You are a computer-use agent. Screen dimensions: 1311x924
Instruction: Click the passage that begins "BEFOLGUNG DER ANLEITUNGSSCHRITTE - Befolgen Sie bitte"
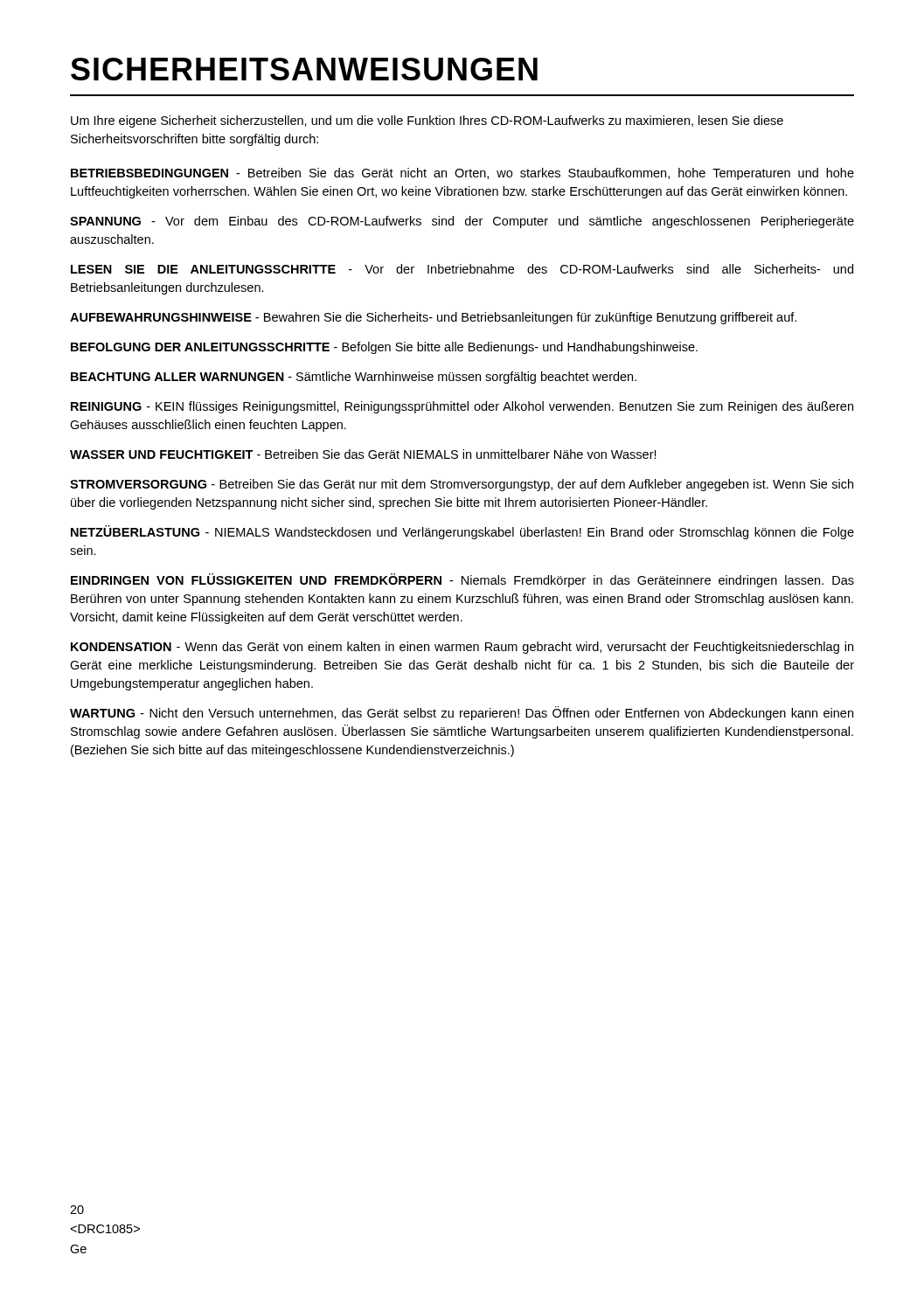click(x=384, y=347)
